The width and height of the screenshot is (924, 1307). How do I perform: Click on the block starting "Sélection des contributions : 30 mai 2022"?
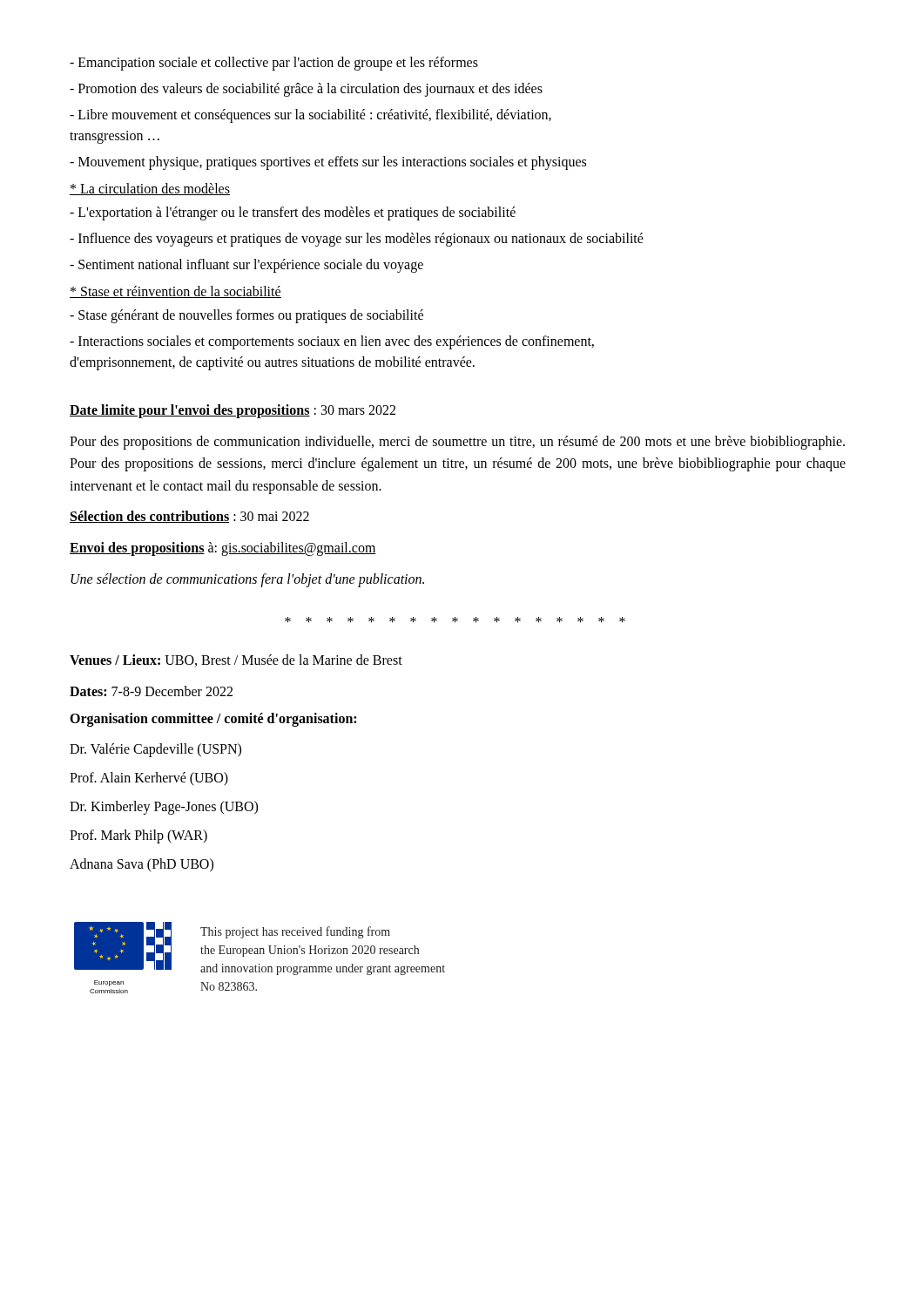[190, 517]
